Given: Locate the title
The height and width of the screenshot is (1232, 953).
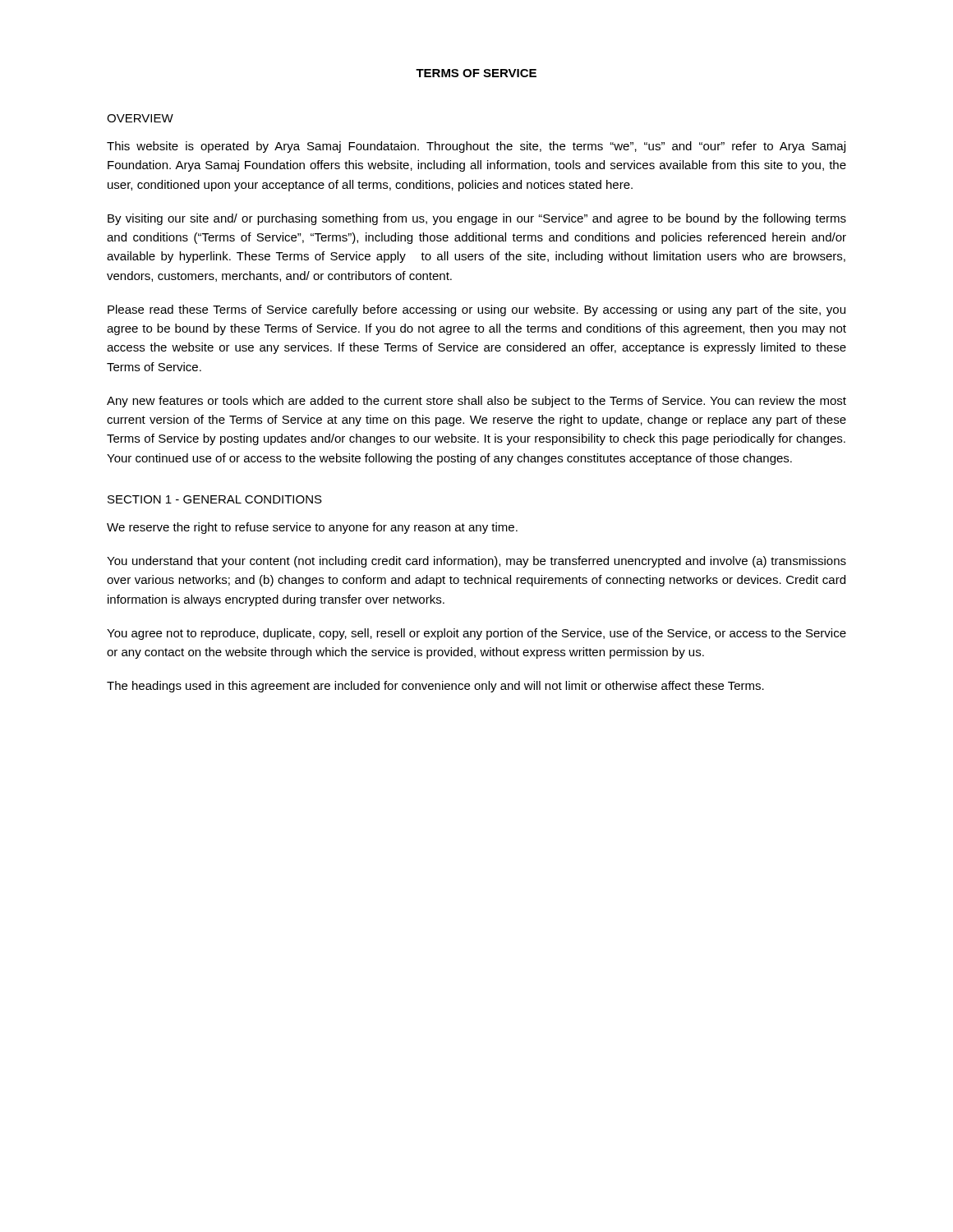Looking at the screenshot, I should pos(476,73).
